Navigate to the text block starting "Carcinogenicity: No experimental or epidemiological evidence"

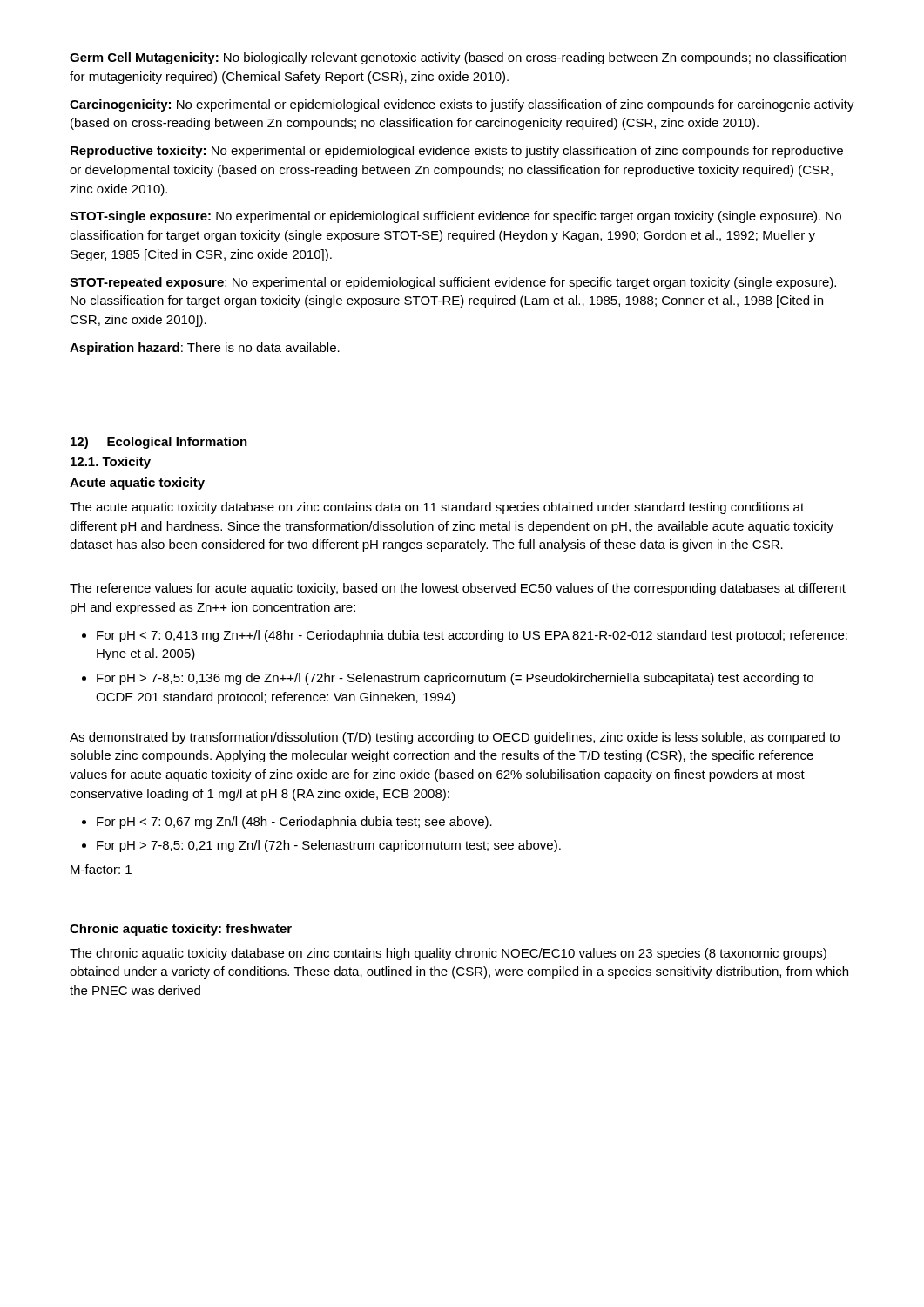(462, 113)
